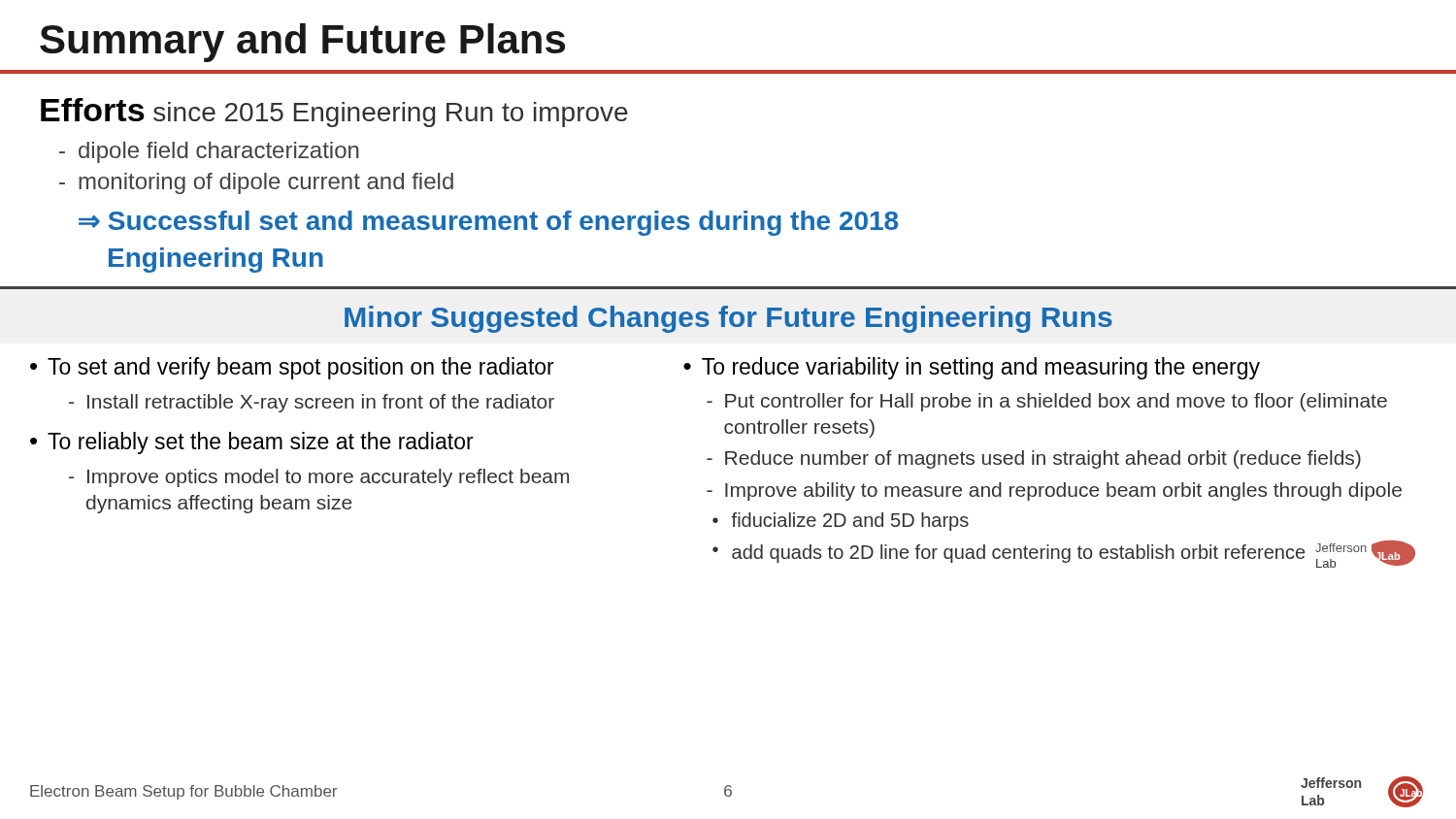Image resolution: width=1456 pixels, height=819 pixels.
Task: Select the list item that reads "• To reliably set the beam"
Action: 251,442
